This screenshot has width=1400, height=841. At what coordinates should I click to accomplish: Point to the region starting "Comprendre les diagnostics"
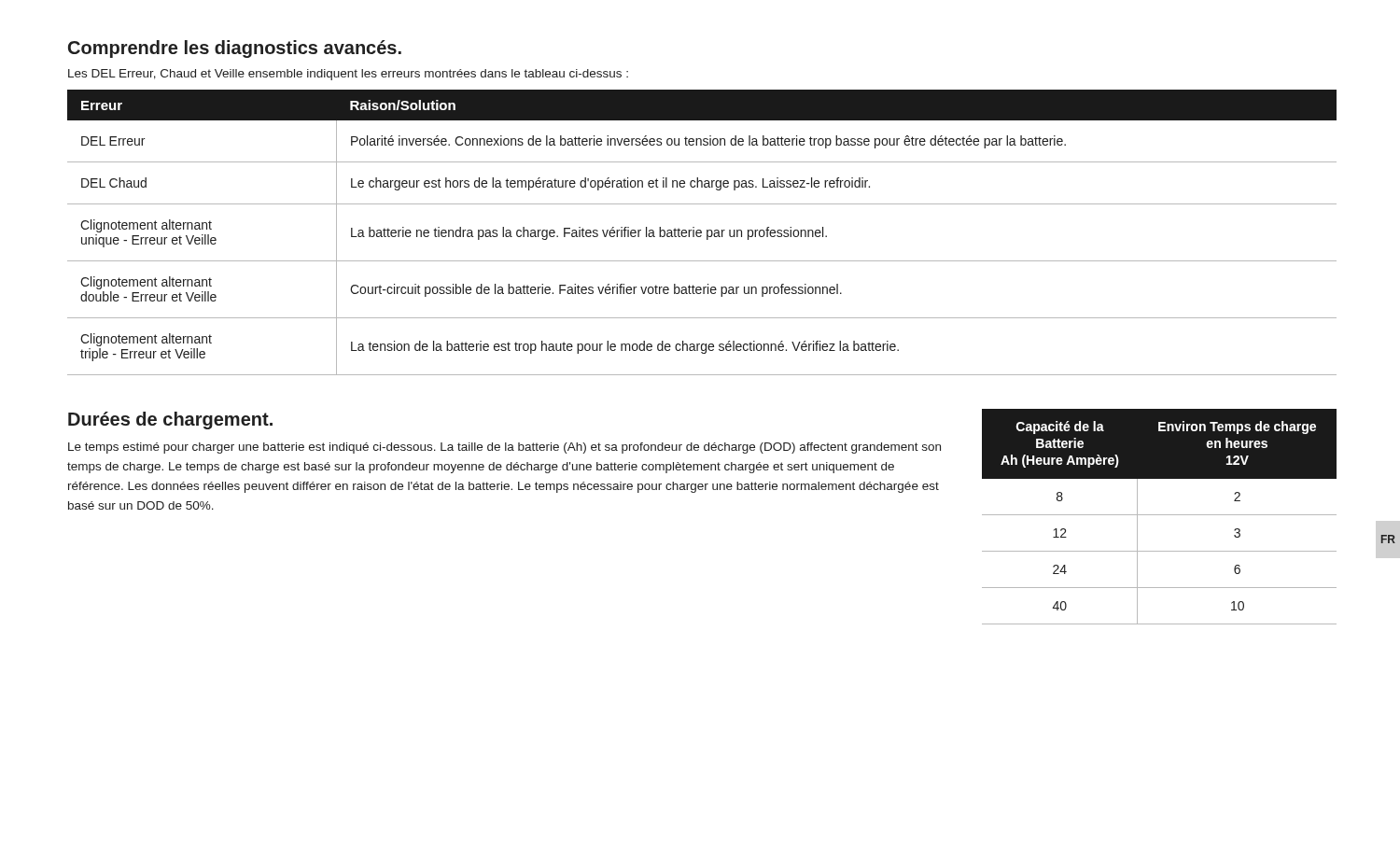pyautogui.click(x=235, y=48)
